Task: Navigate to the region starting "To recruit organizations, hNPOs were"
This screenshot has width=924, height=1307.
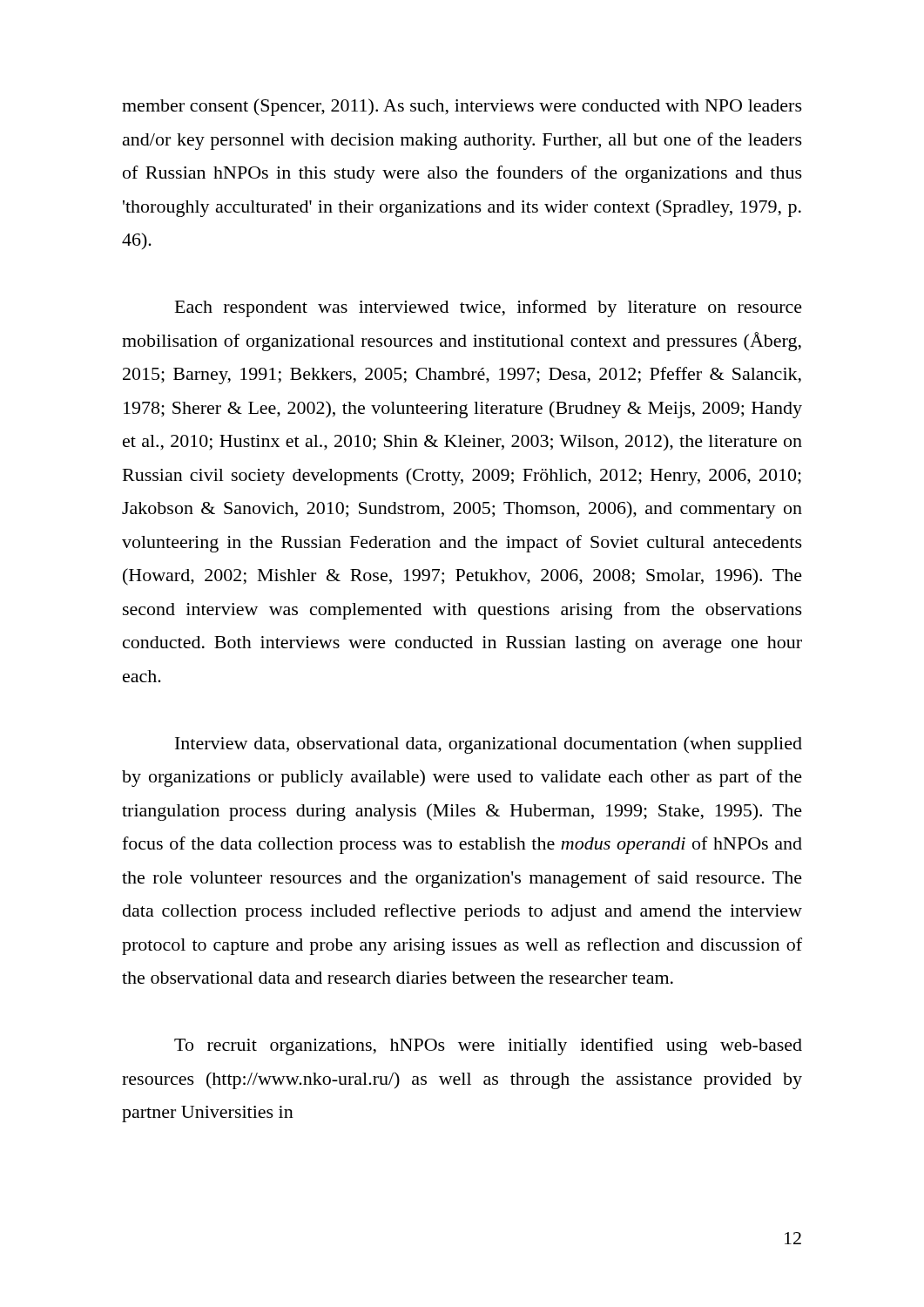Action: [x=462, y=1079]
